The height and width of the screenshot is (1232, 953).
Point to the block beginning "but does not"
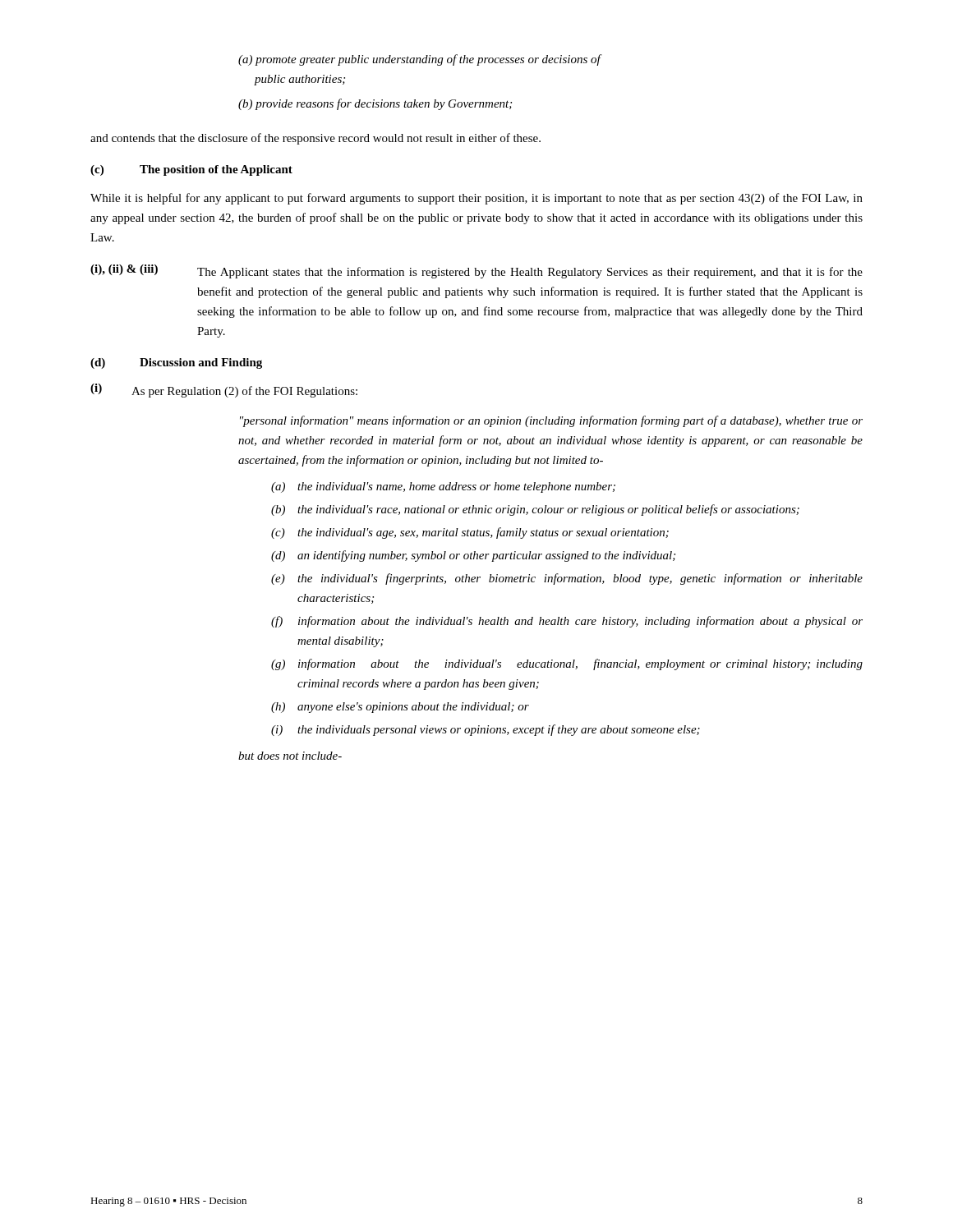coord(290,756)
